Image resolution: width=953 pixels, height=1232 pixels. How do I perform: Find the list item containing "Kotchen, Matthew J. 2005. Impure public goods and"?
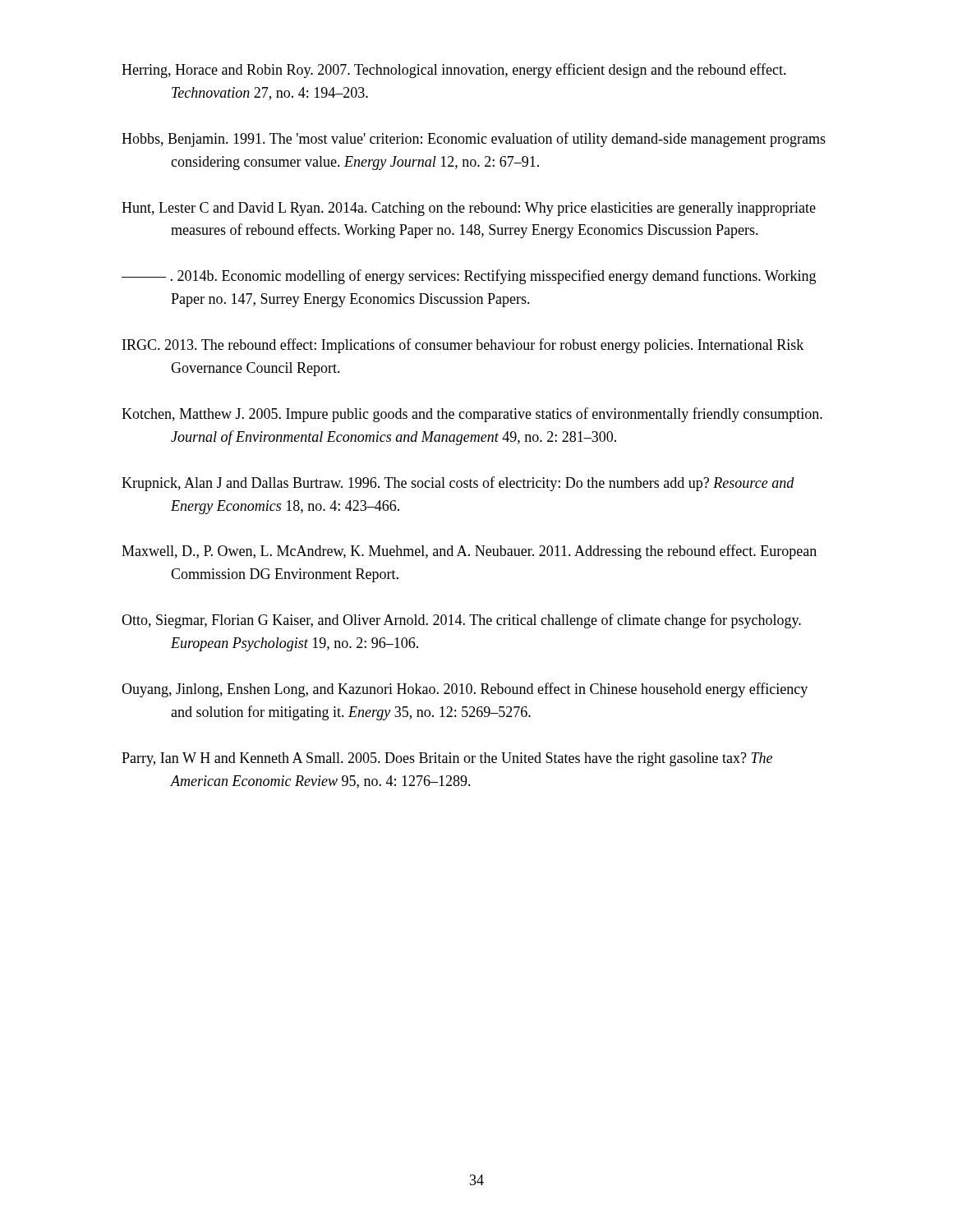[x=472, y=425]
